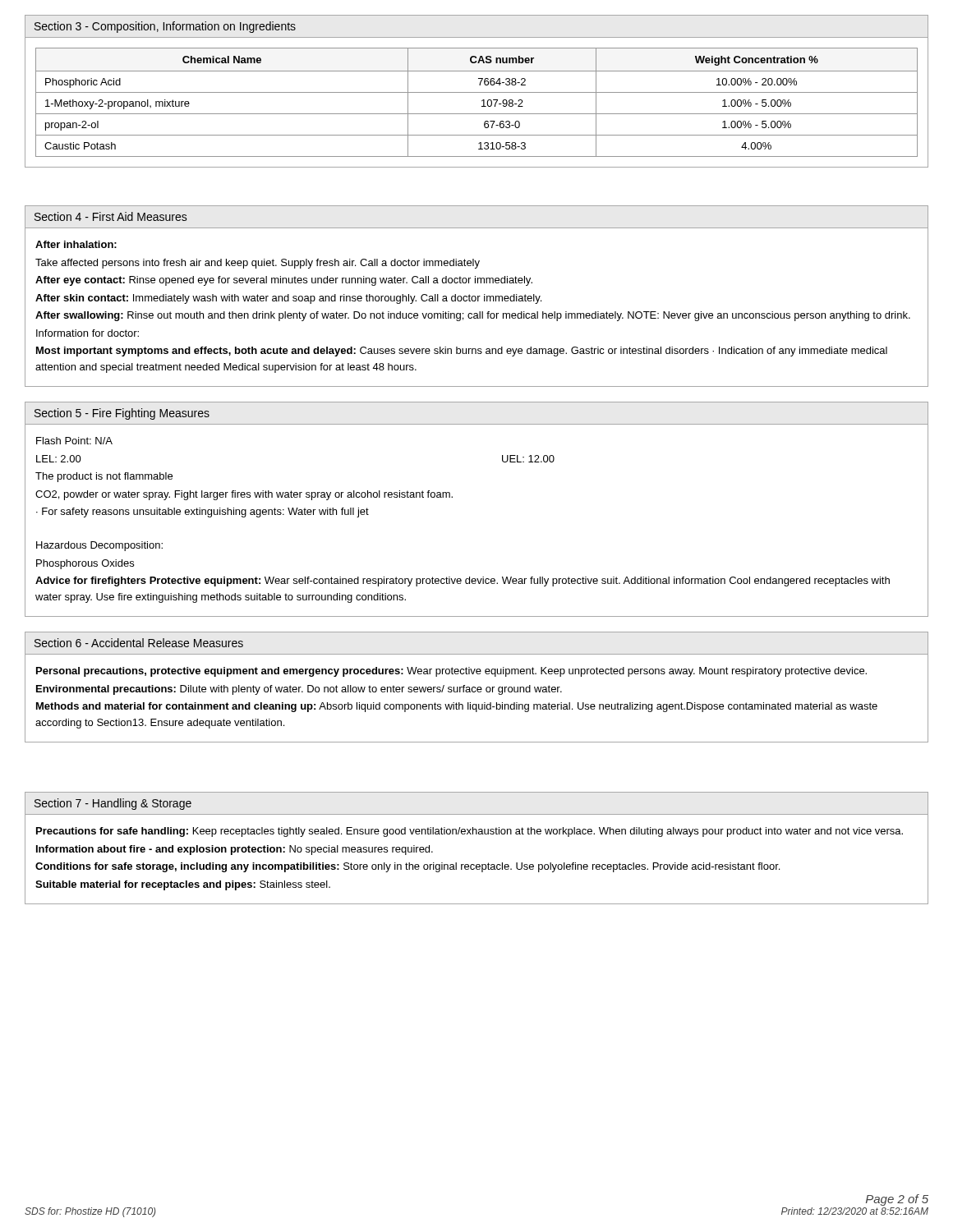953x1232 pixels.
Task: Where is the section header that starts "Section 5 - Fire Fighting"?
Action: click(x=122, y=413)
